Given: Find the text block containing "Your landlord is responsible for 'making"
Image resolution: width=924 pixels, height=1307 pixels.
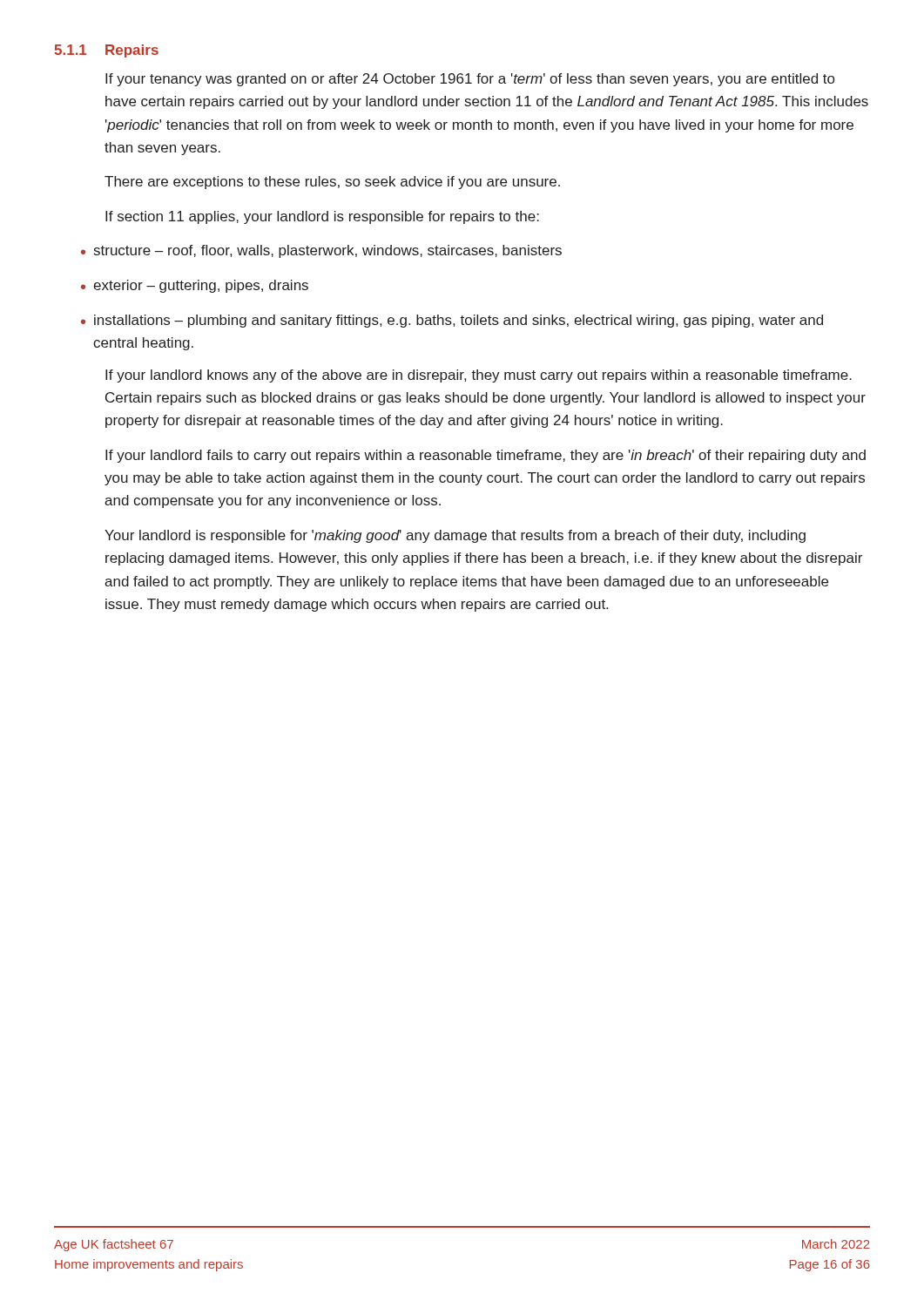Looking at the screenshot, I should point(483,570).
